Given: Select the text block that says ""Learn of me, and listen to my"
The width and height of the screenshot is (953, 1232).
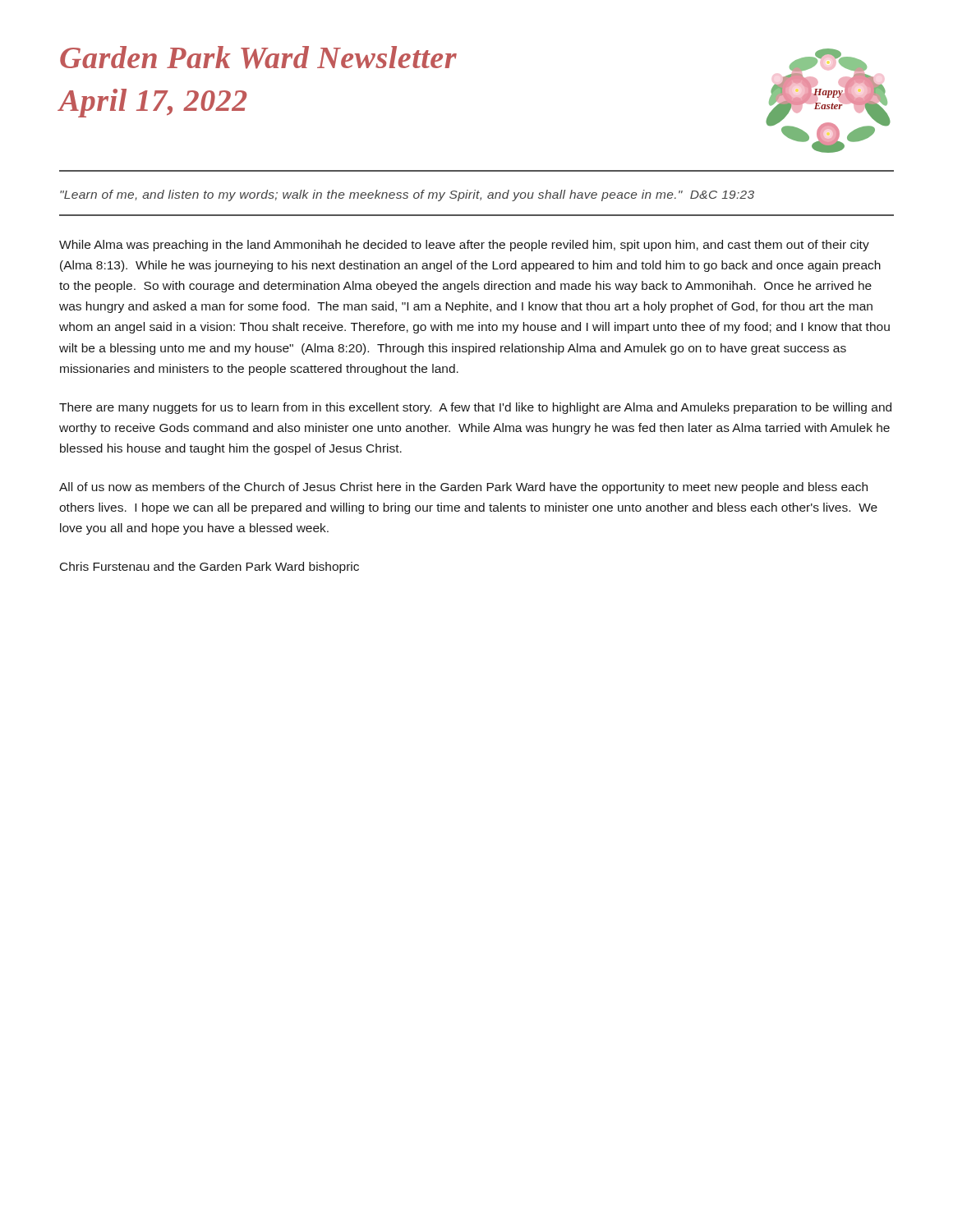Looking at the screenshot, I should point(407,194).
